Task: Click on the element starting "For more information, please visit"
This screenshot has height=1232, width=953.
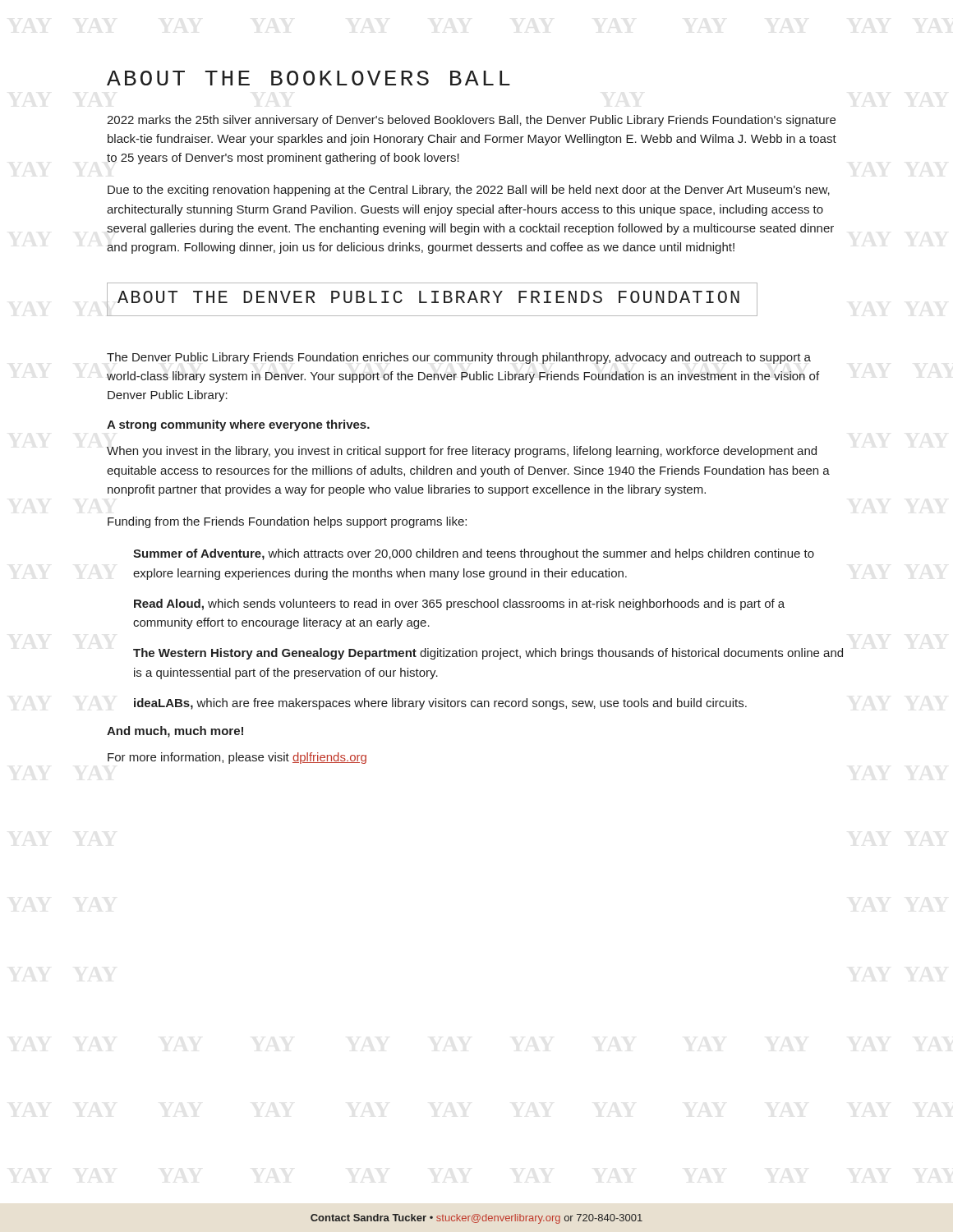Action: pos(237,757)
